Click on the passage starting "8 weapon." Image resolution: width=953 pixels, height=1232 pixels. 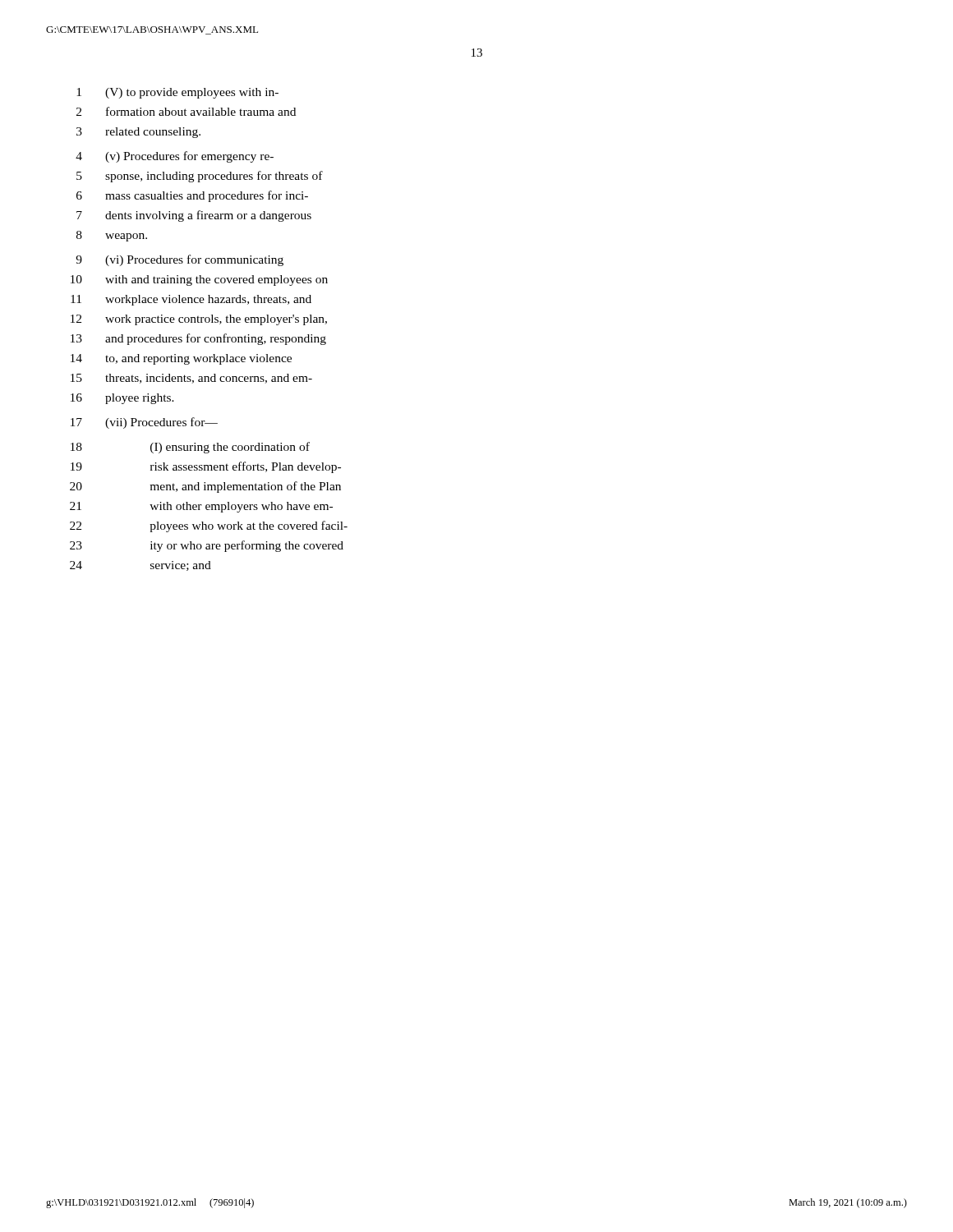pos(112,236)
